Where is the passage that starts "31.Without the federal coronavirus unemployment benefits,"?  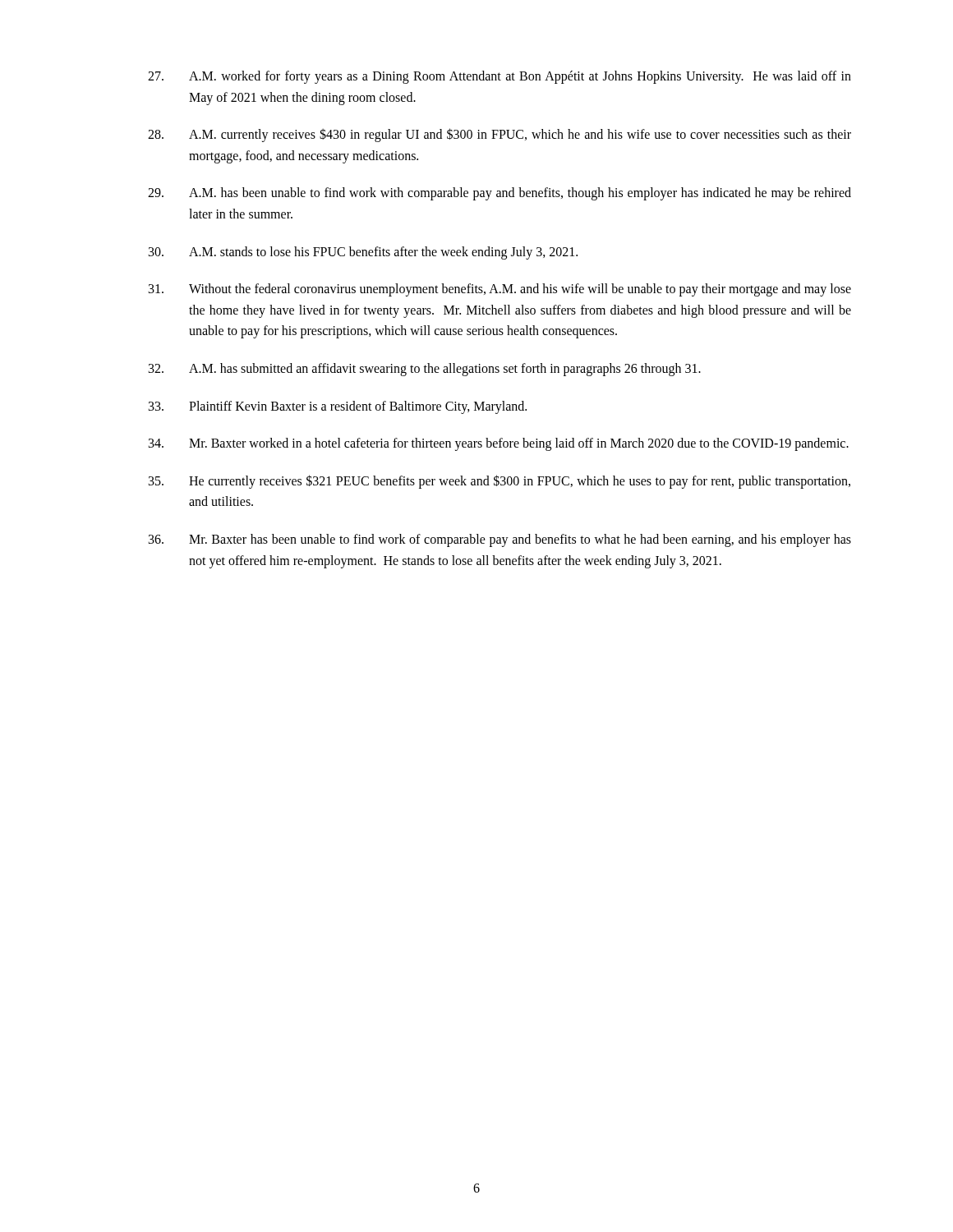[x=476, y=310]
